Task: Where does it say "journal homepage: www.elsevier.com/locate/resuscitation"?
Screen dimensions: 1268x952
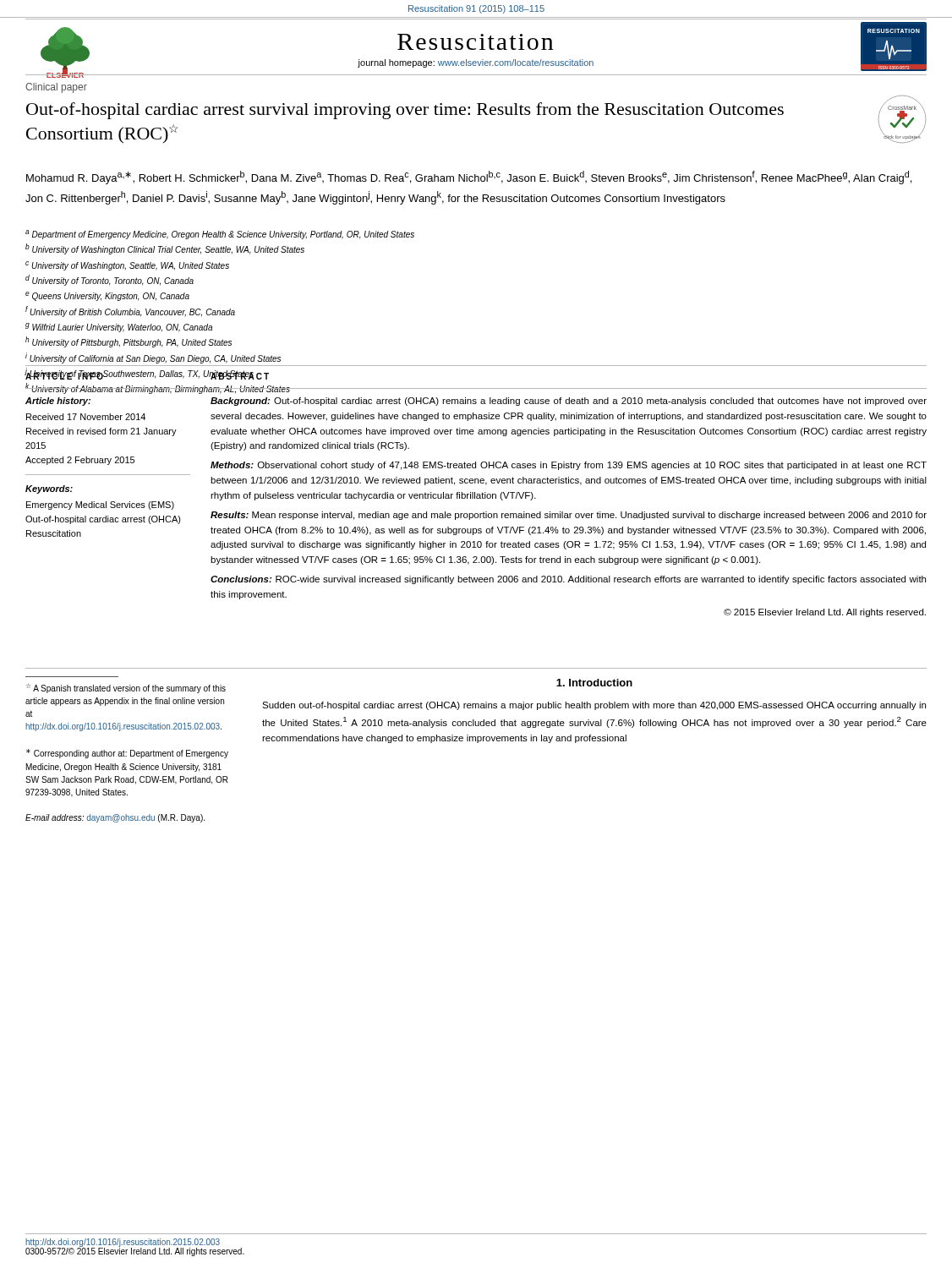Action: coord(476,63)
